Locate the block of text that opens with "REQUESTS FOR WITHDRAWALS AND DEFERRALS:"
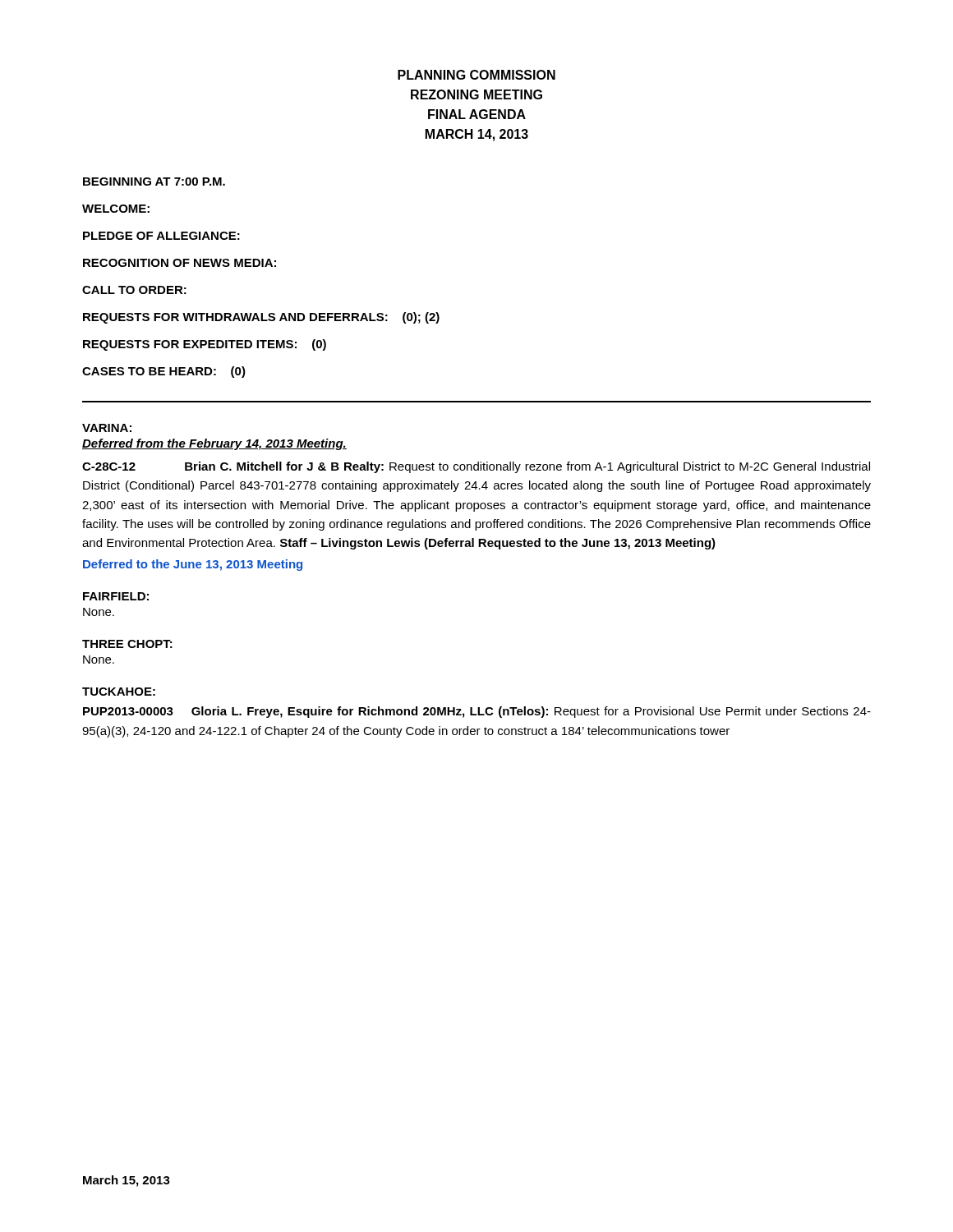 point(261,317)
